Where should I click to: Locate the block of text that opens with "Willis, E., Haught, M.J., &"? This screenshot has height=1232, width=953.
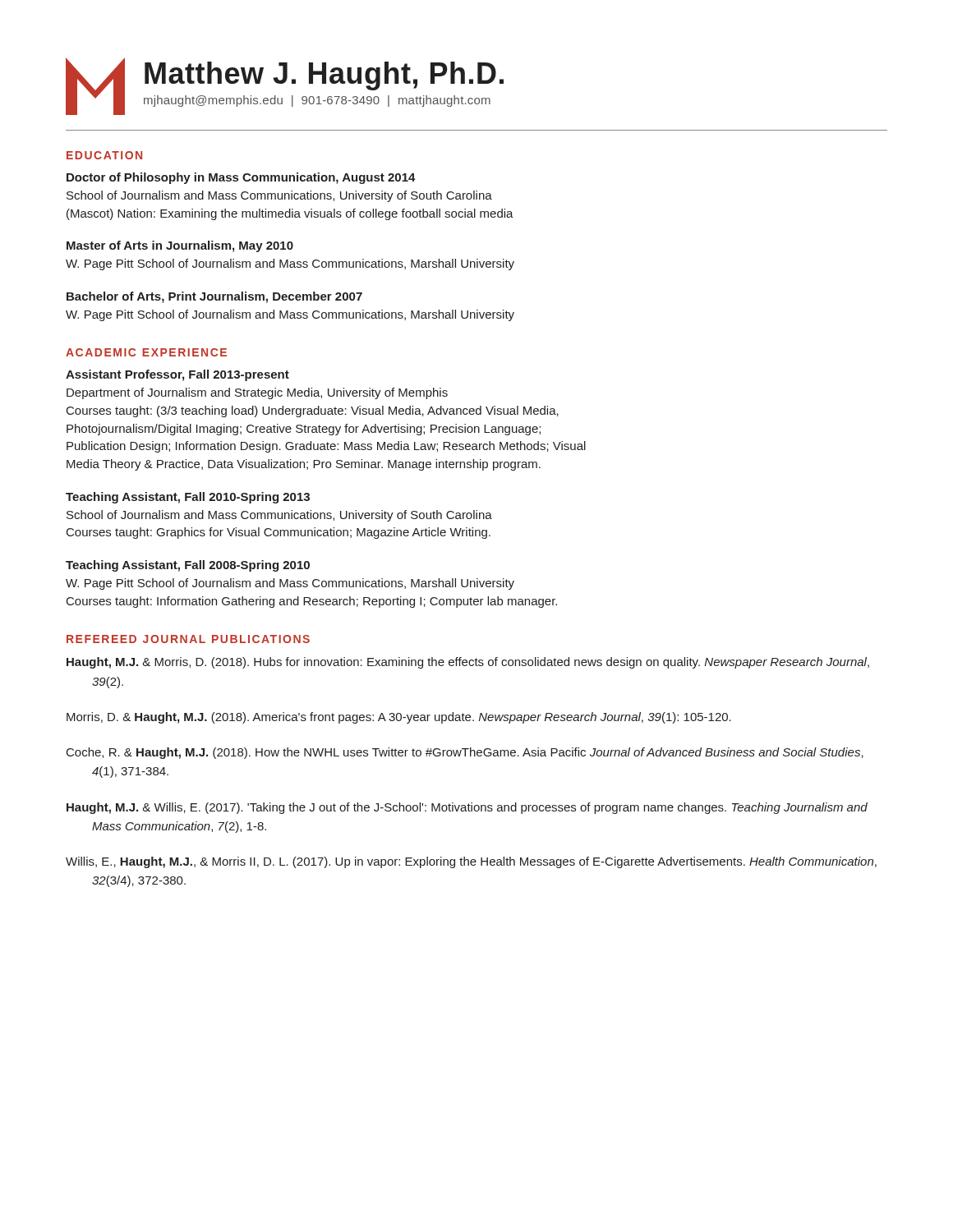click(x=472, y=871)
